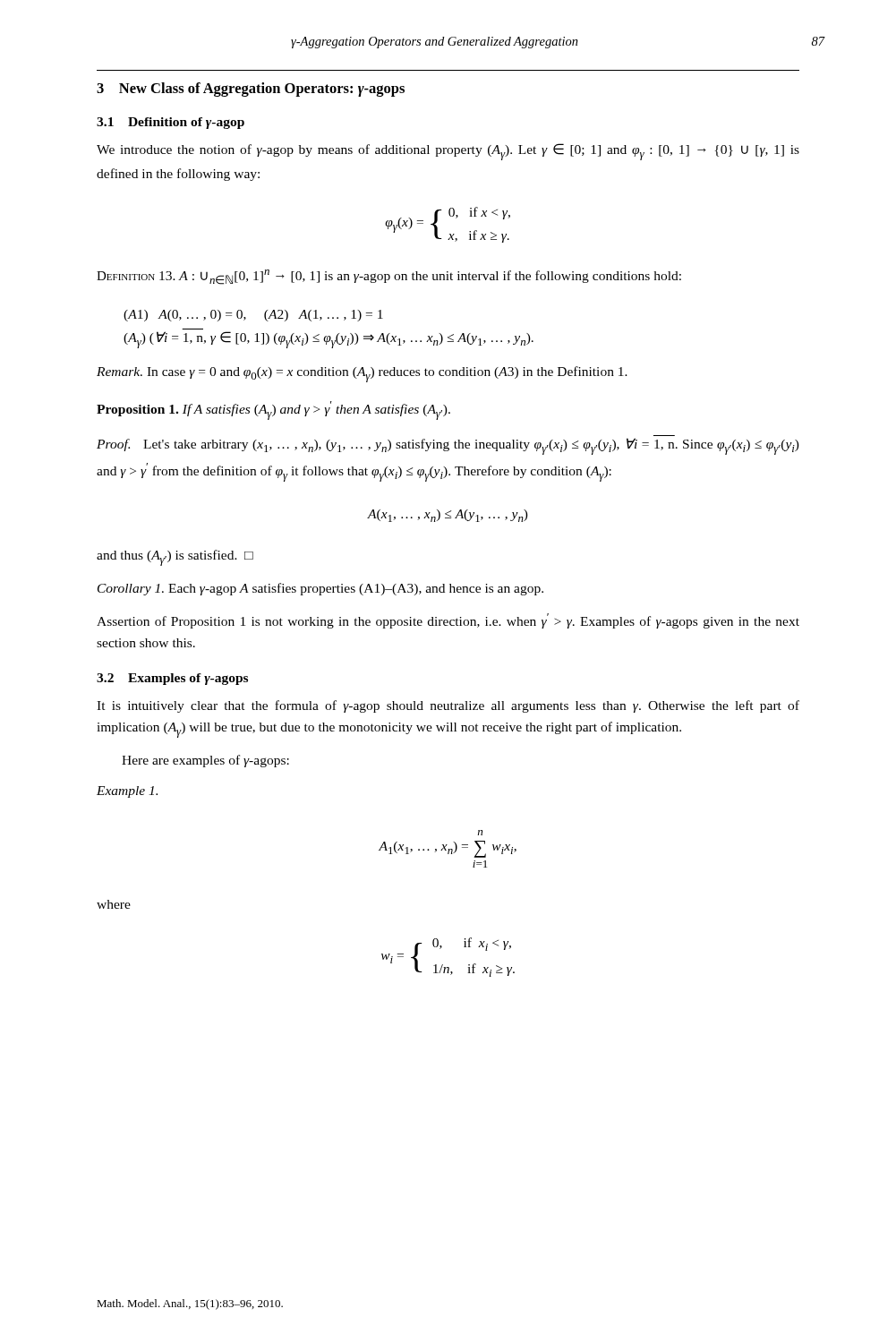Image resolution: width=896 pixels, height=1343 pixels.
Task: Point to the block starting "Proposition 1. If"
Action: [274, 409]
